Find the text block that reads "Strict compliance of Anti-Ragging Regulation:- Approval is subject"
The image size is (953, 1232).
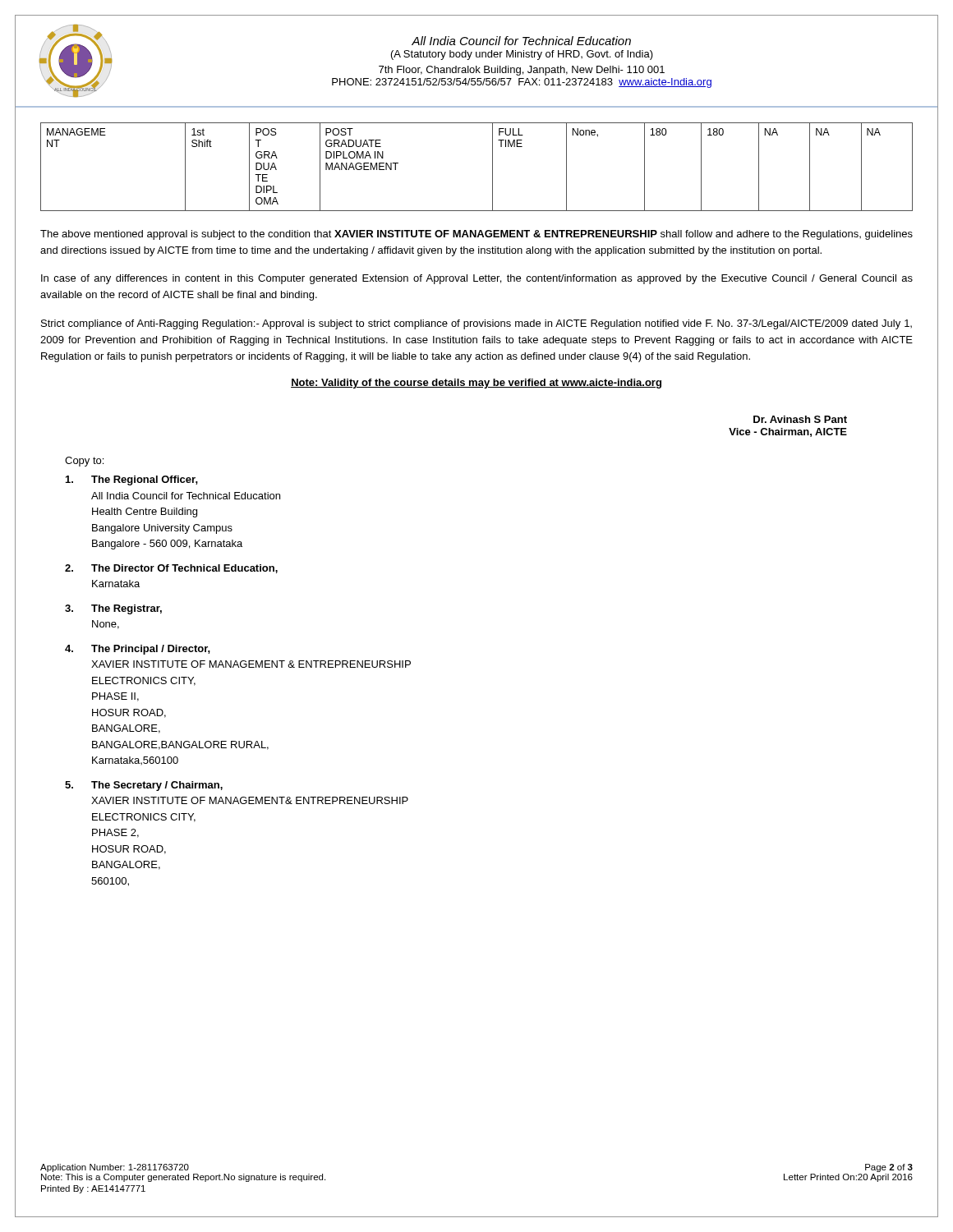[476, 339]
